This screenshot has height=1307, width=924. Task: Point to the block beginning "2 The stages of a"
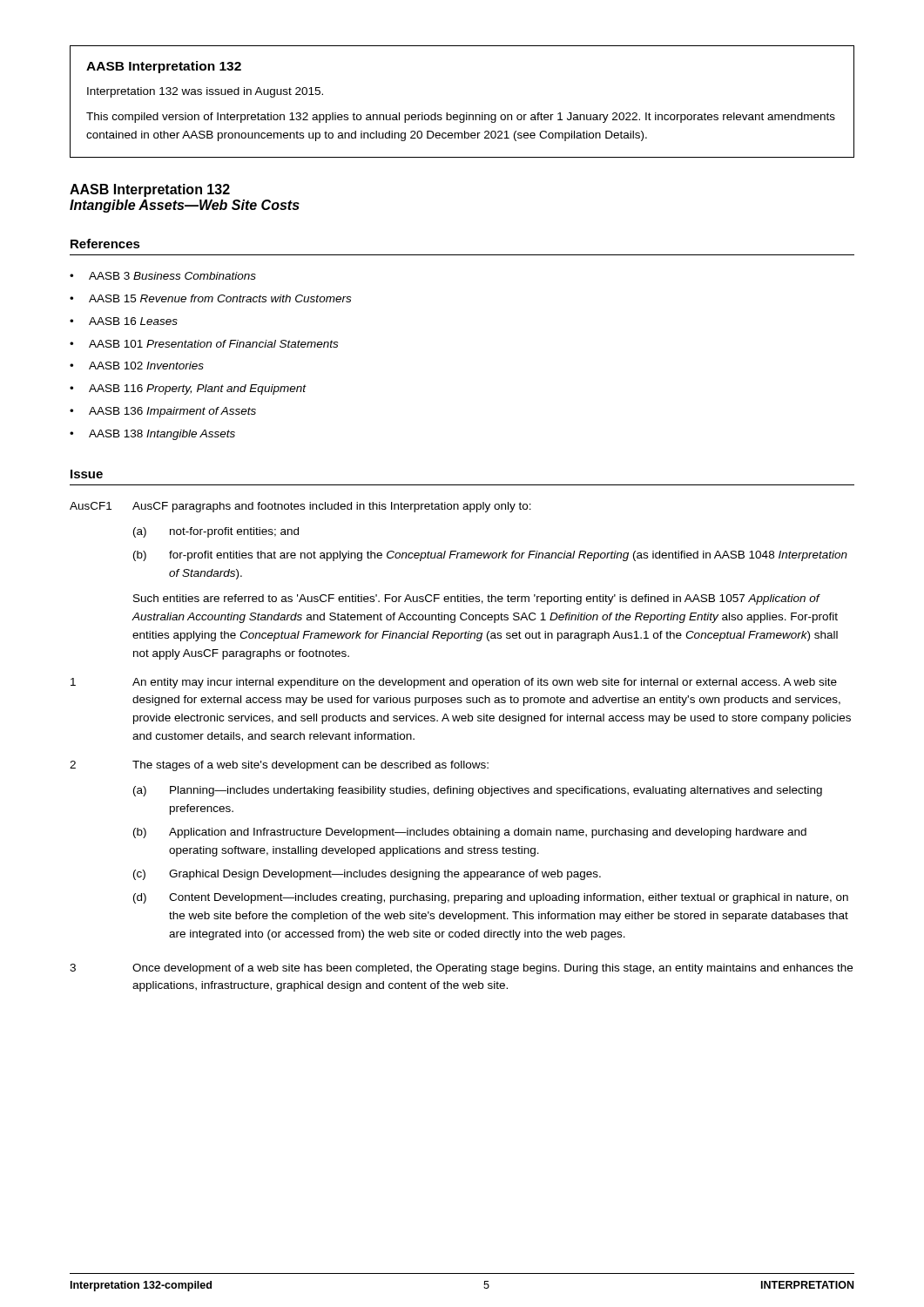462,852
